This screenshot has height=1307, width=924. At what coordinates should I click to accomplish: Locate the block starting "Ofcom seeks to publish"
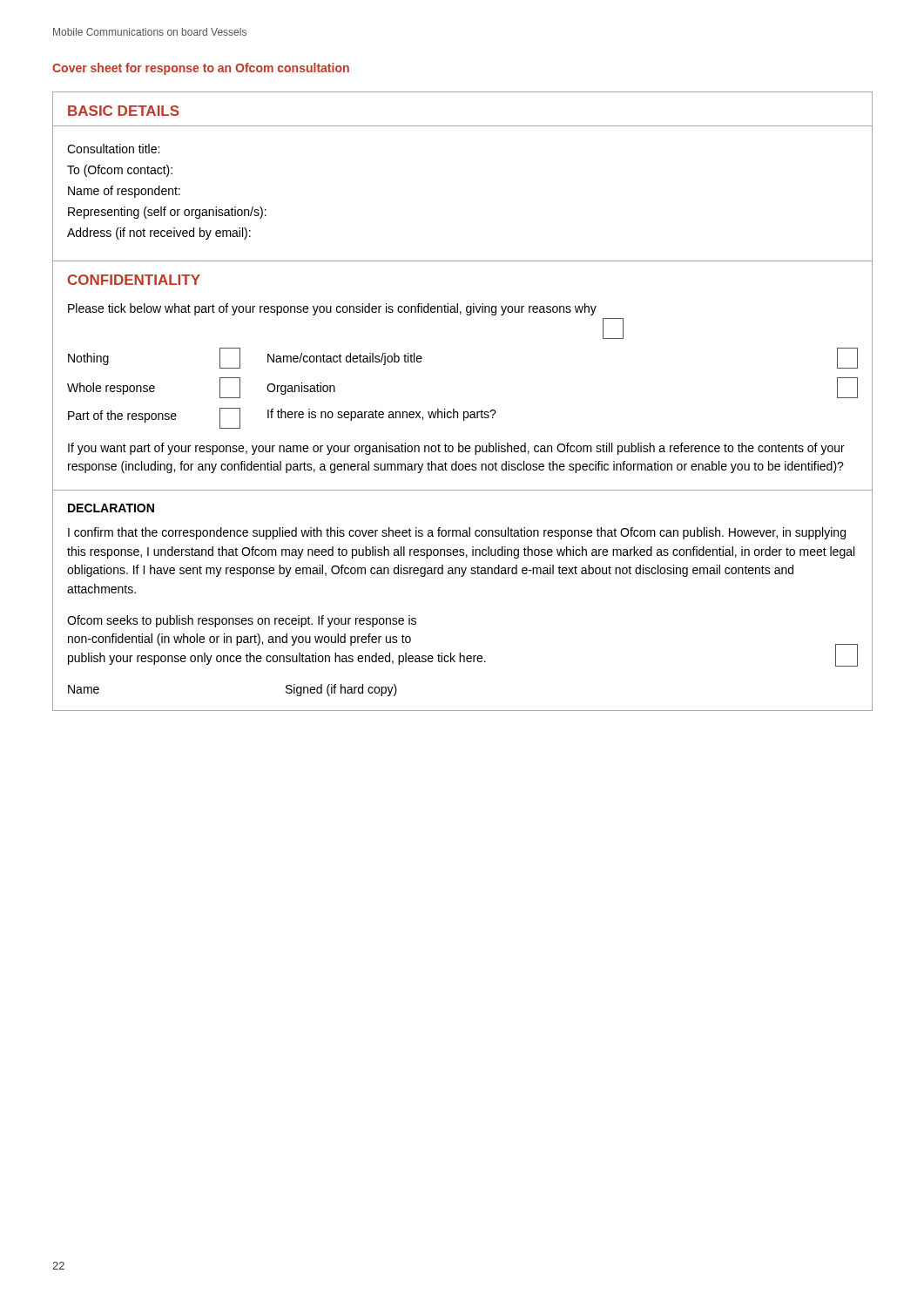[462, 640]
